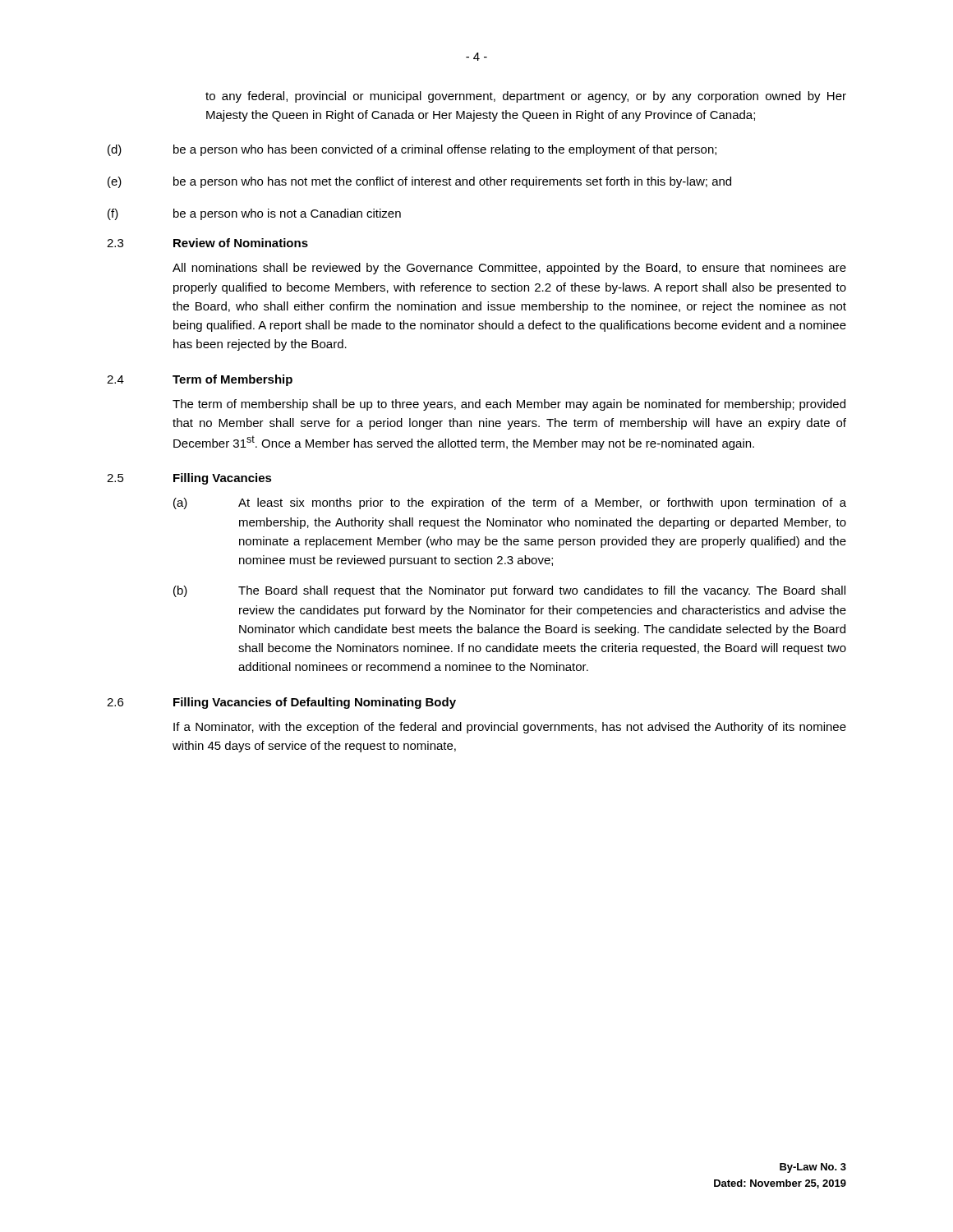Locate the region starting "(d) be a person who has been"
The width and height of the screenshot is (953, 1232).
[476, 149]
